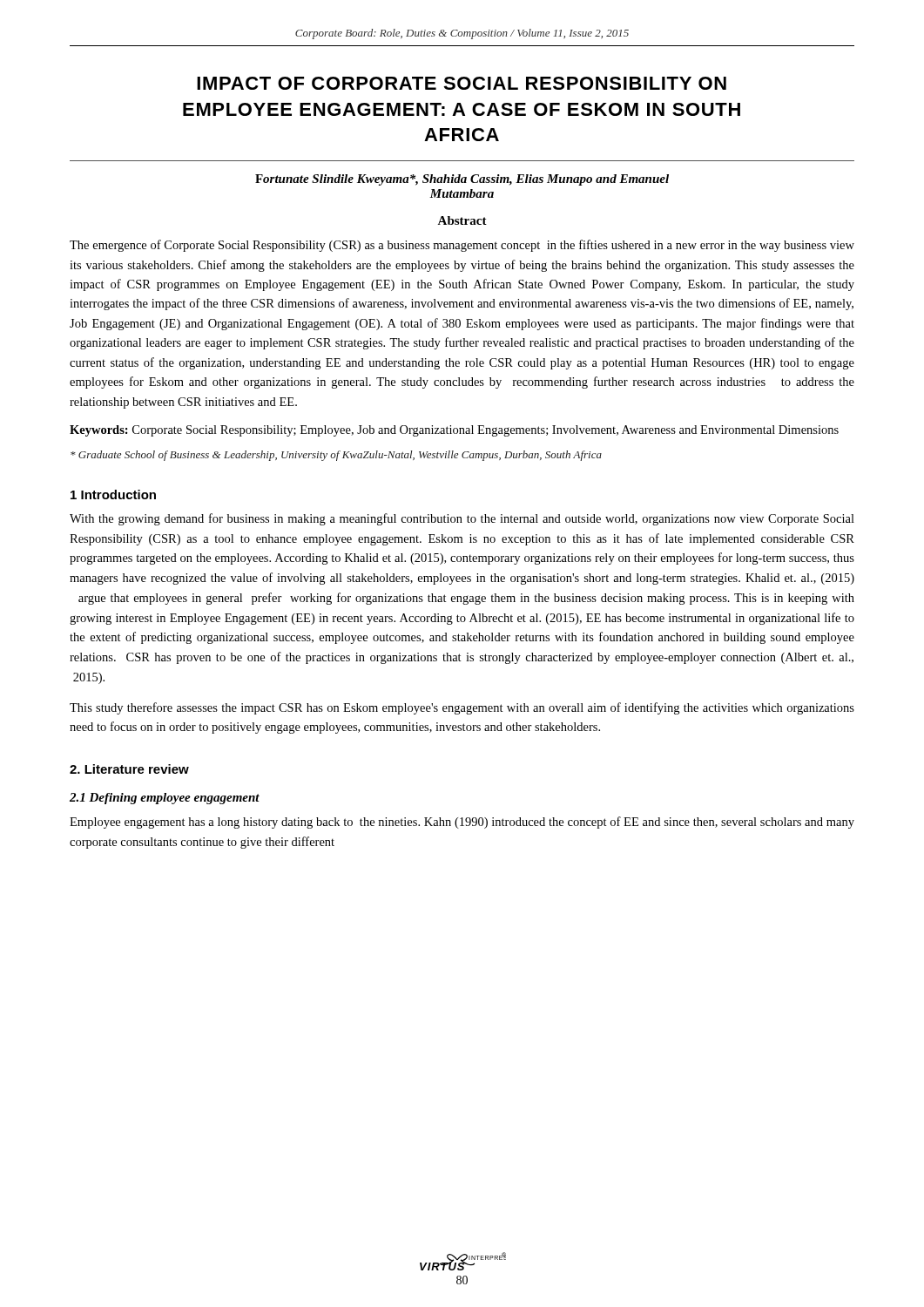The image size is (924, 1307).
Task: Find the block starting "This study therefore assesses the"
Action: coord(462,717)
